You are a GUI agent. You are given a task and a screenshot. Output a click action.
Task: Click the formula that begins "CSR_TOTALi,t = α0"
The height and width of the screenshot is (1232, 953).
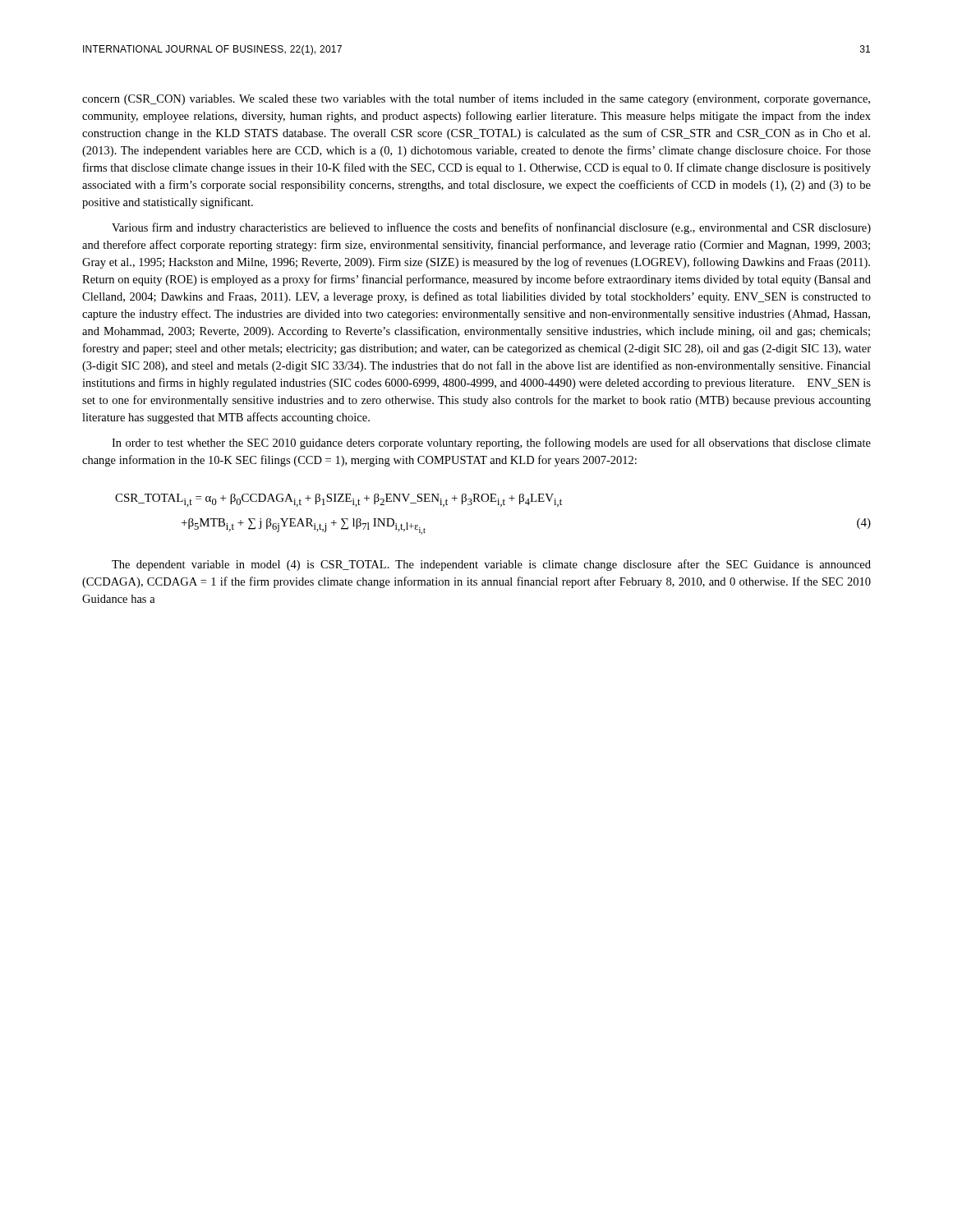pos(493,513)
